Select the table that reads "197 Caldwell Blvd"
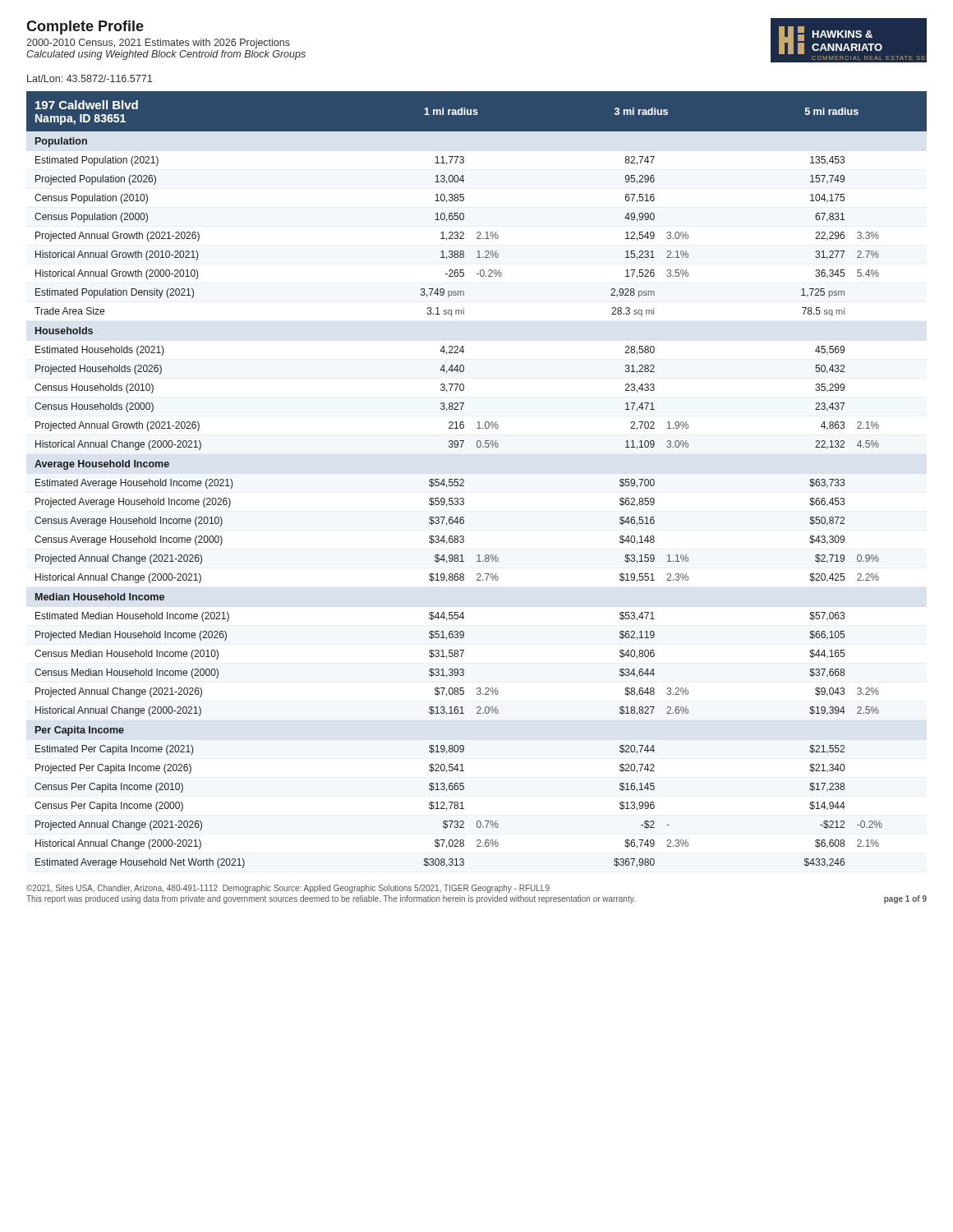Viewport: 953px width, 1232px height. pyautogui.click(x=476, y=482)
